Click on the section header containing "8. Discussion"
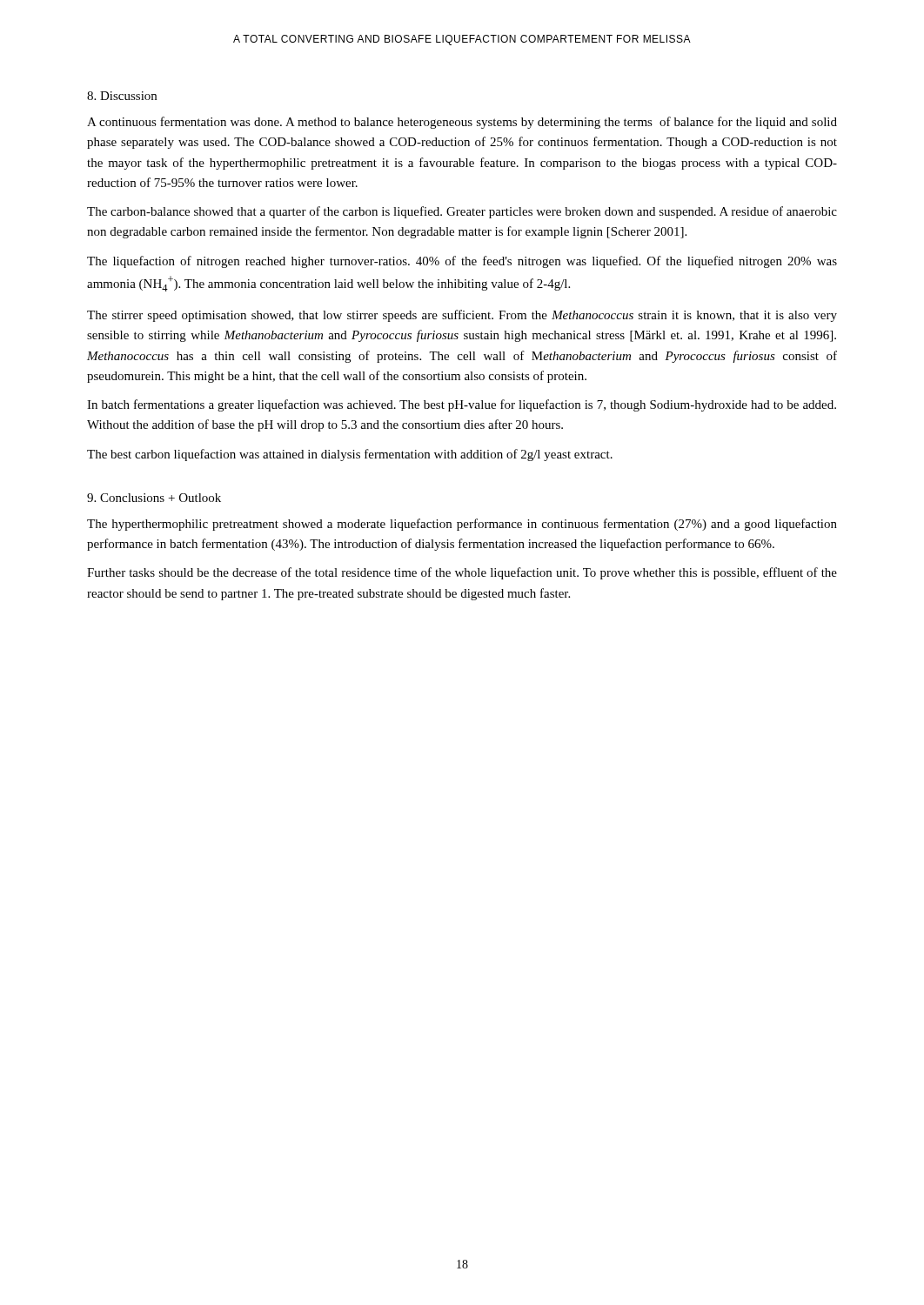The image size is (924, 1305). [122, 96]
